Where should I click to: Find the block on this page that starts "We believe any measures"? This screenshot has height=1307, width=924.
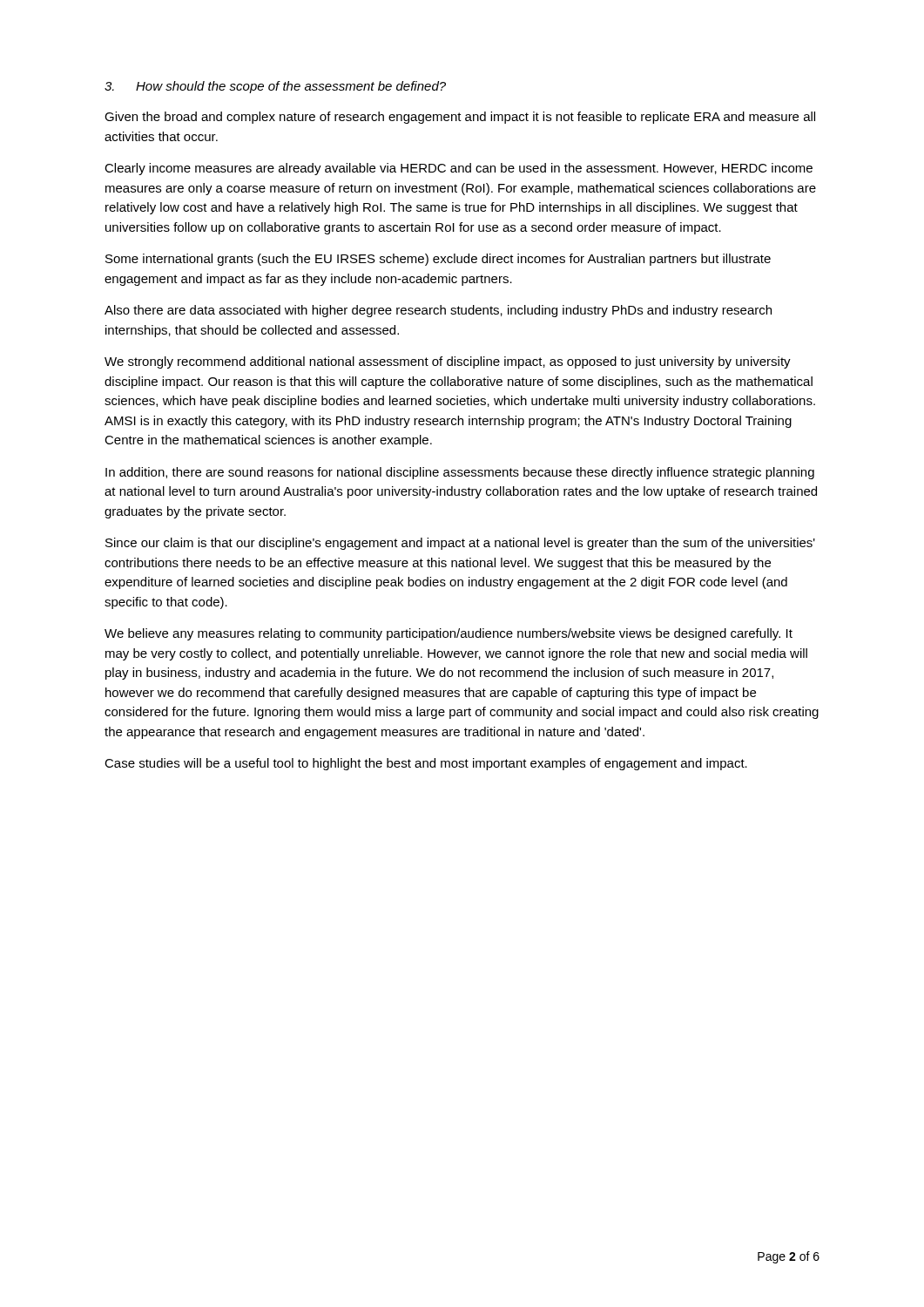(x=462, y=682)
